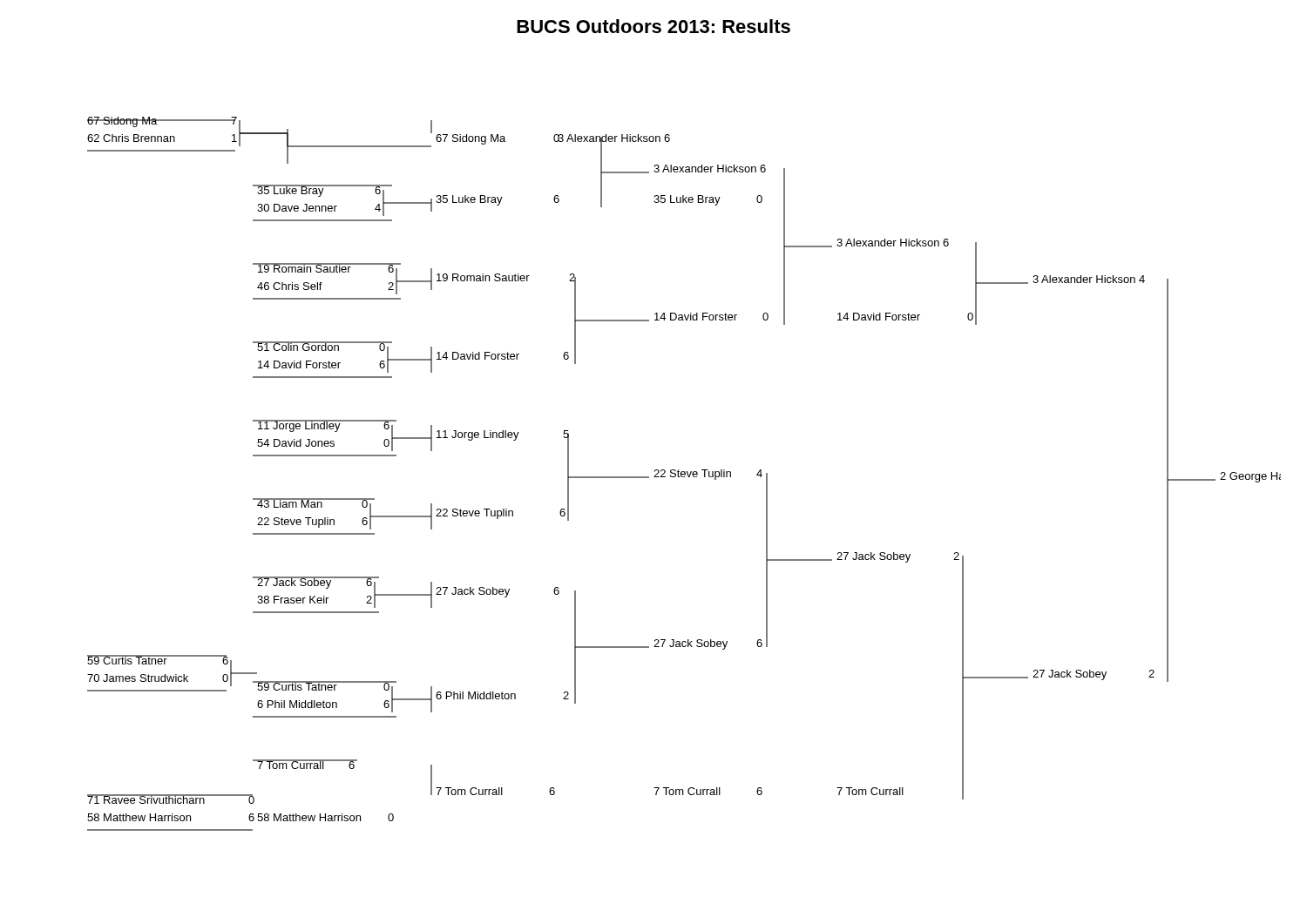Click on the flowchart
Viewport: 1307px width, 924px height.
[684, 479]
